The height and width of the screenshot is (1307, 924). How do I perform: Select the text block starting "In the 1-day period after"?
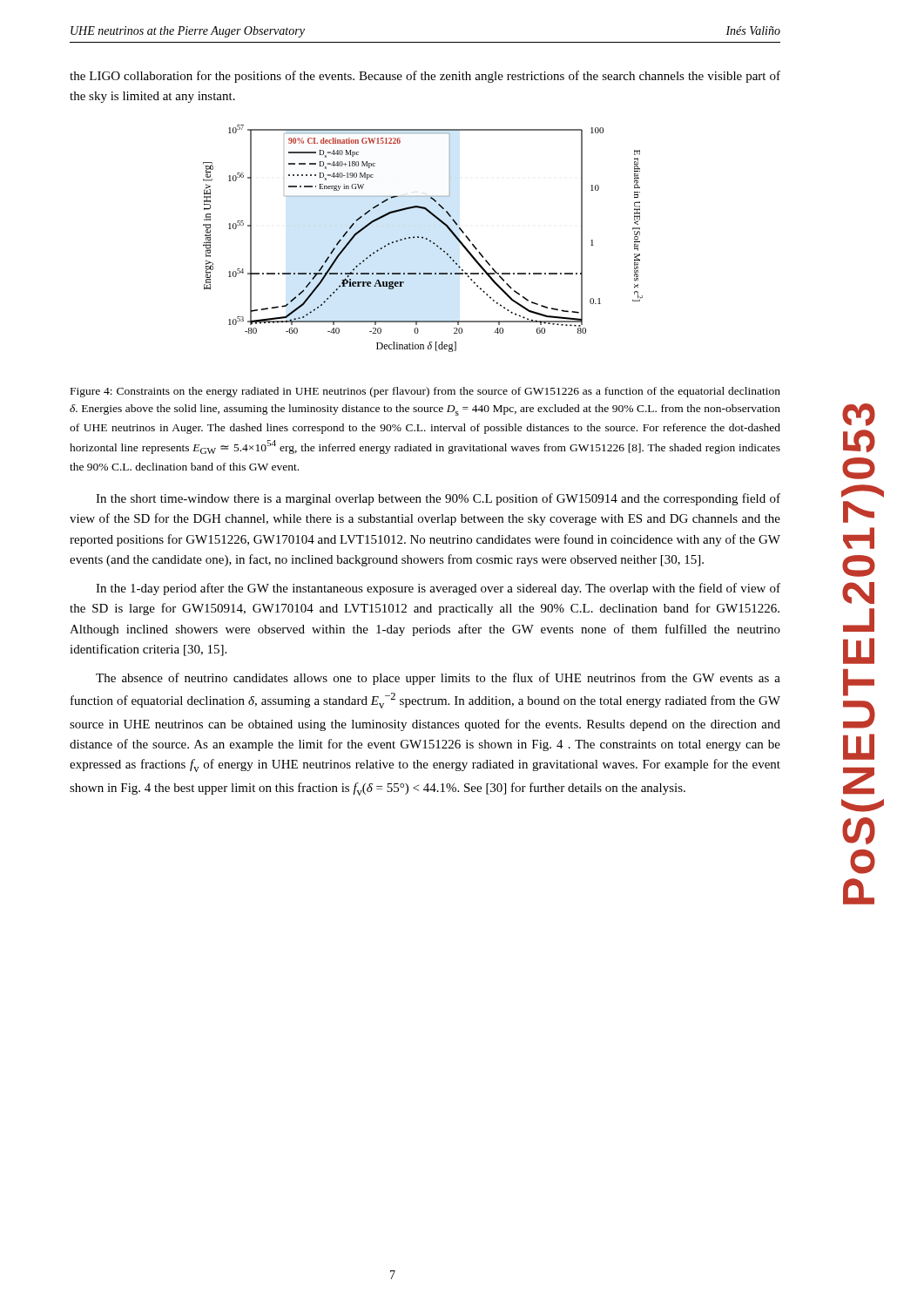425,619
